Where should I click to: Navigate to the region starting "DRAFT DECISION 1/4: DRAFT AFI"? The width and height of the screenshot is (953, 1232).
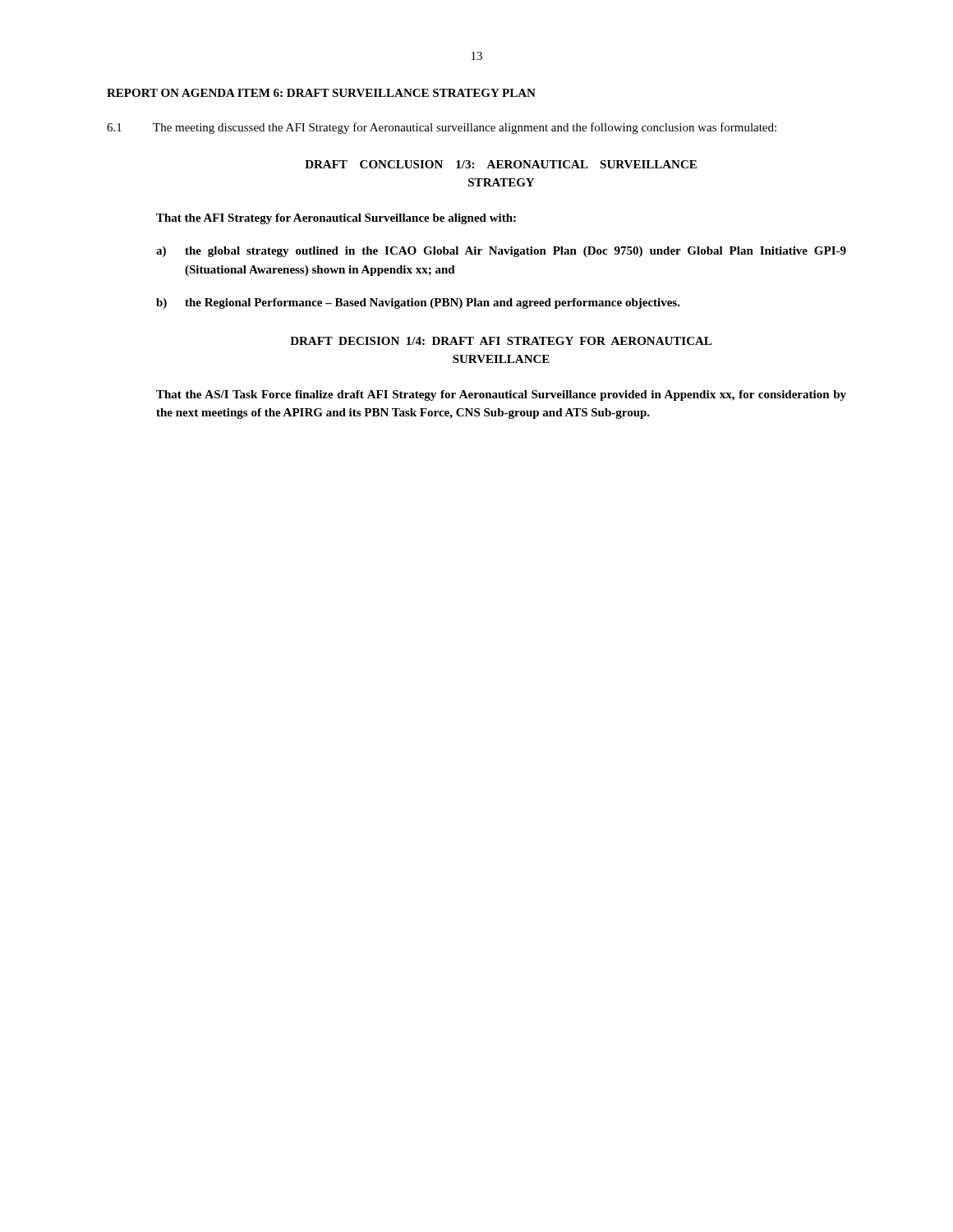click(501, 350)
